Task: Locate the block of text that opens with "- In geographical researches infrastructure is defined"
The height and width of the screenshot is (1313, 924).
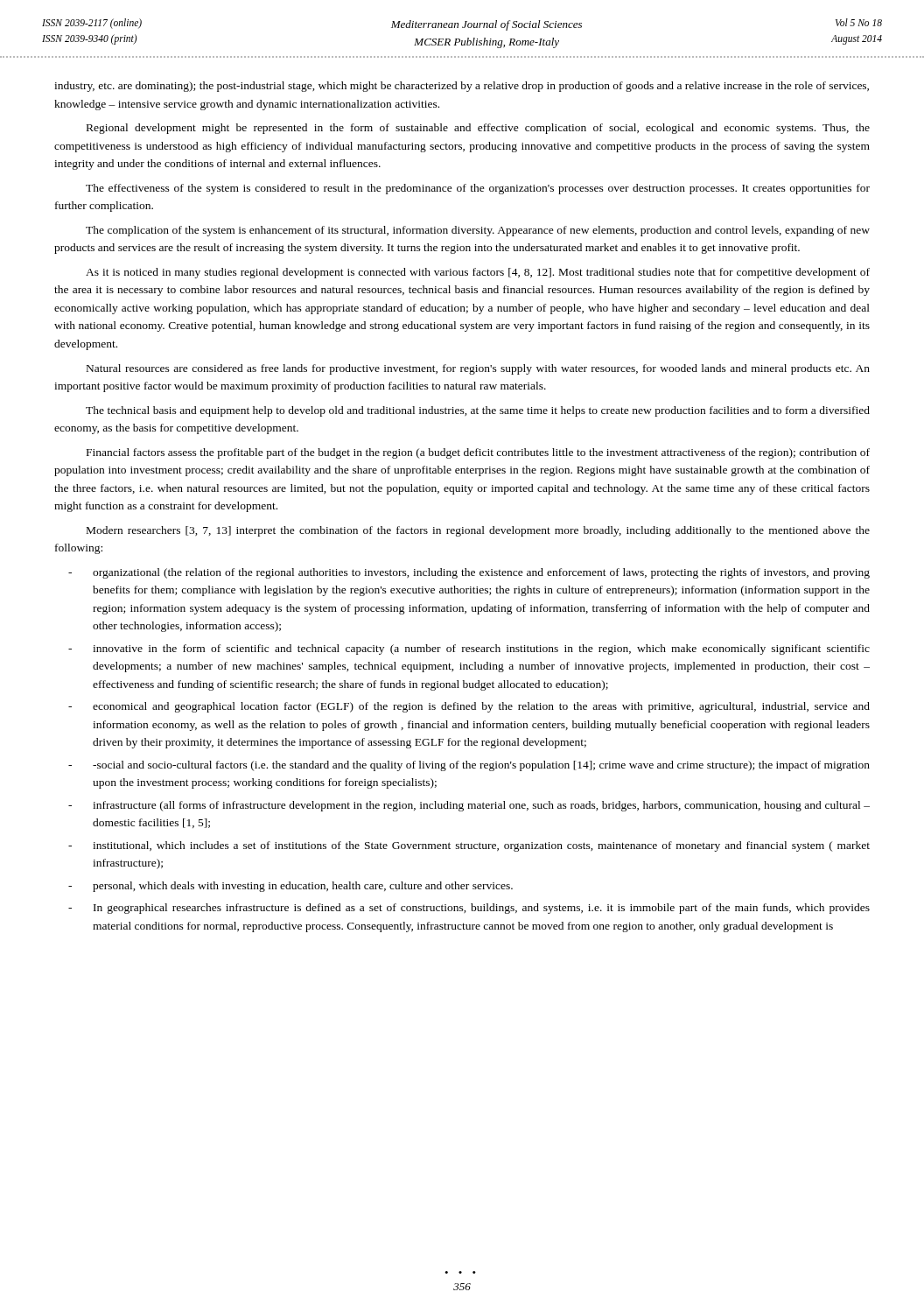Action: pyautogui.click(x=462, y=917)
